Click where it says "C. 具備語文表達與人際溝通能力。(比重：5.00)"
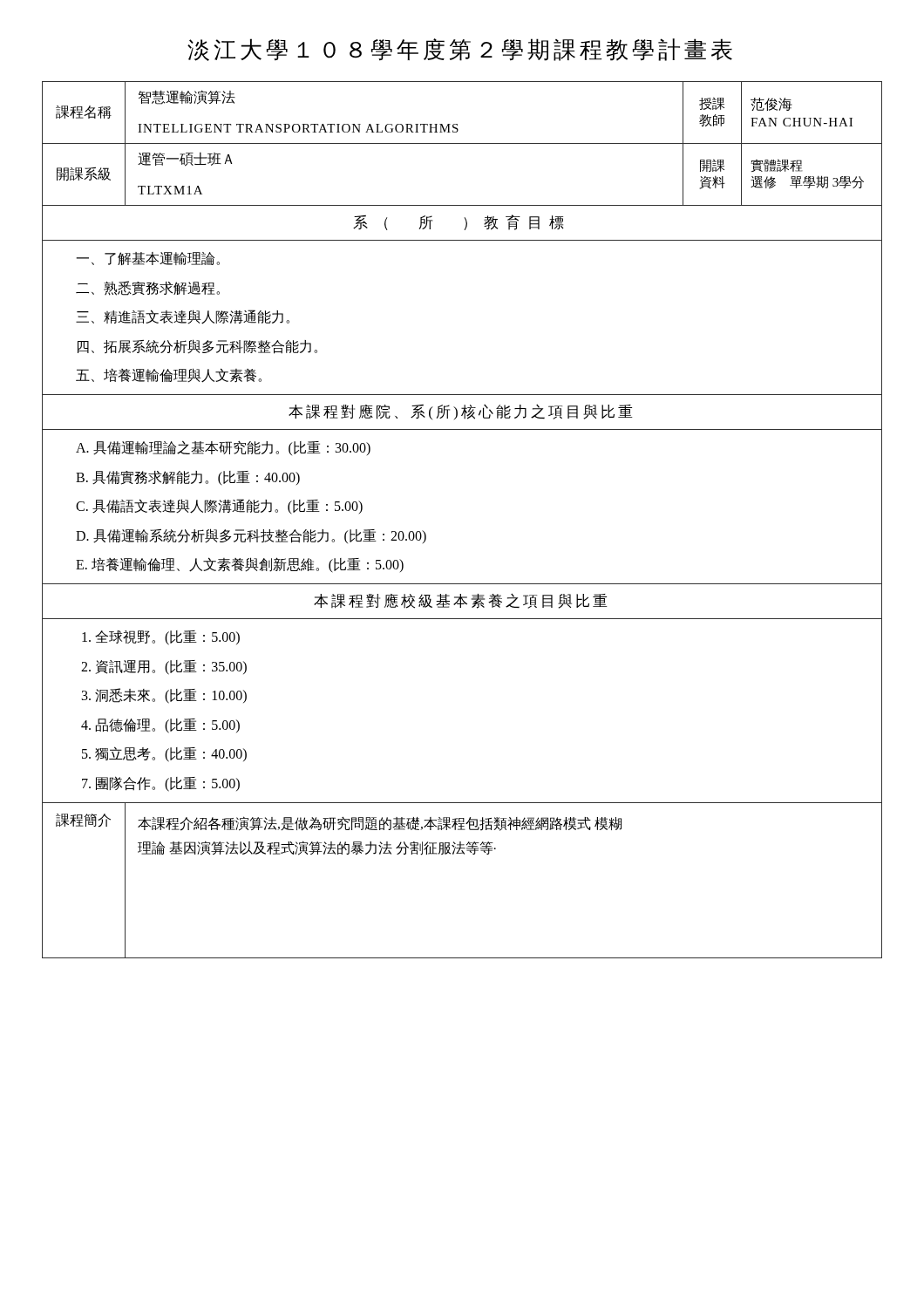 tap(219, 506)
